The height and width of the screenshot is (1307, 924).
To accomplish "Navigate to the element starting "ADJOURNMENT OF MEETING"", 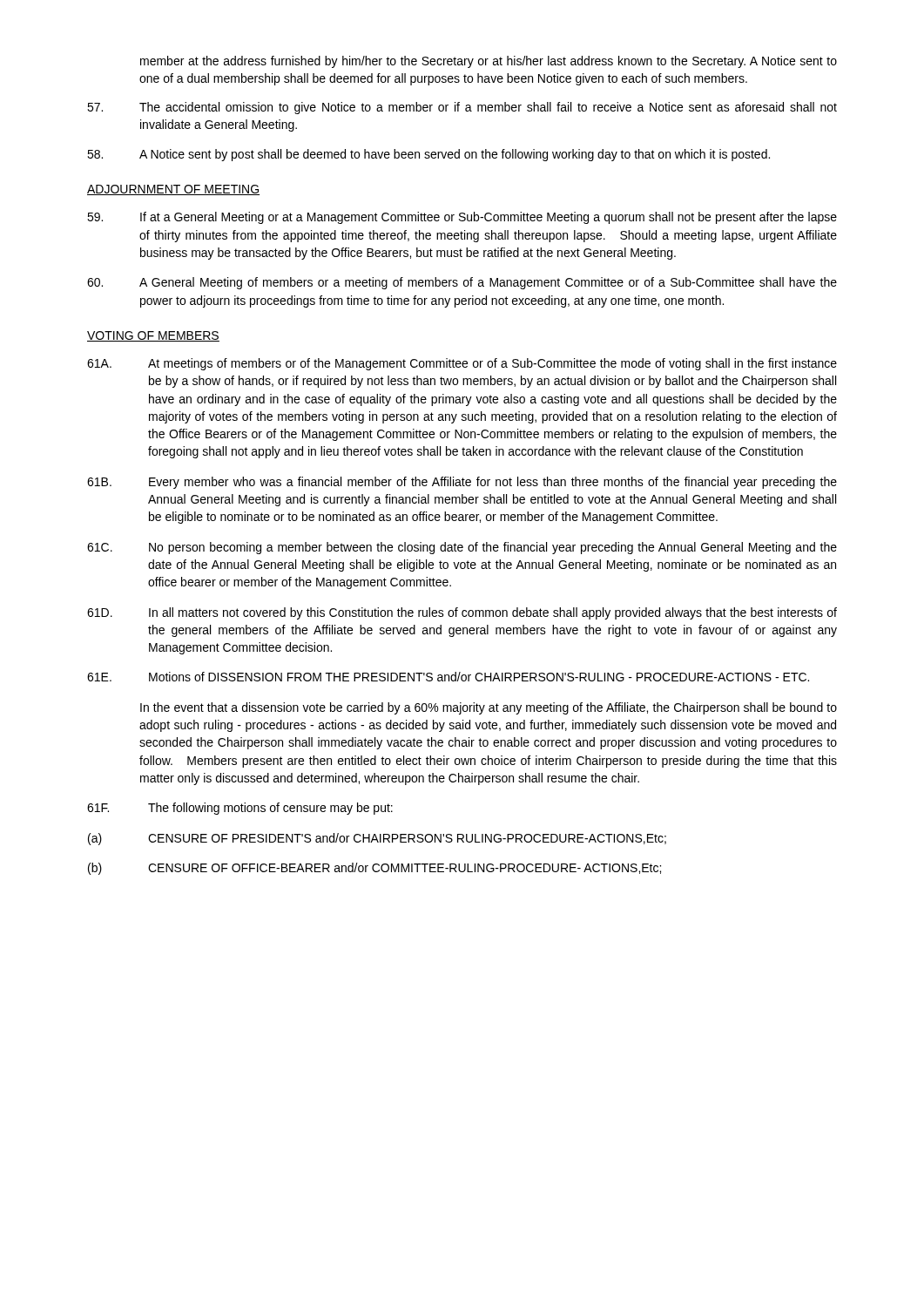I will [173, 190].
